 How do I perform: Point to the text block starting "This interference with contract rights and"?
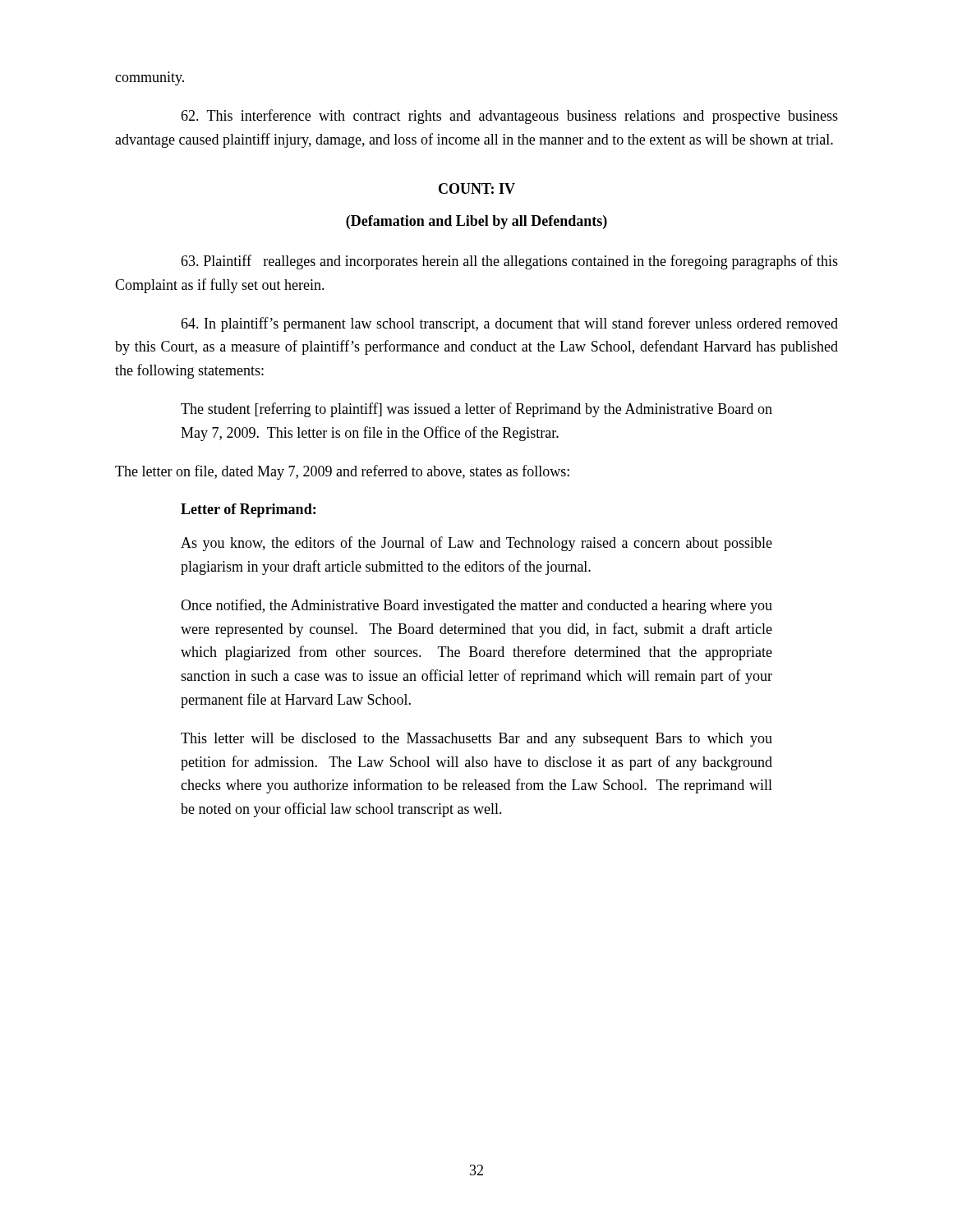pos(476,127)
